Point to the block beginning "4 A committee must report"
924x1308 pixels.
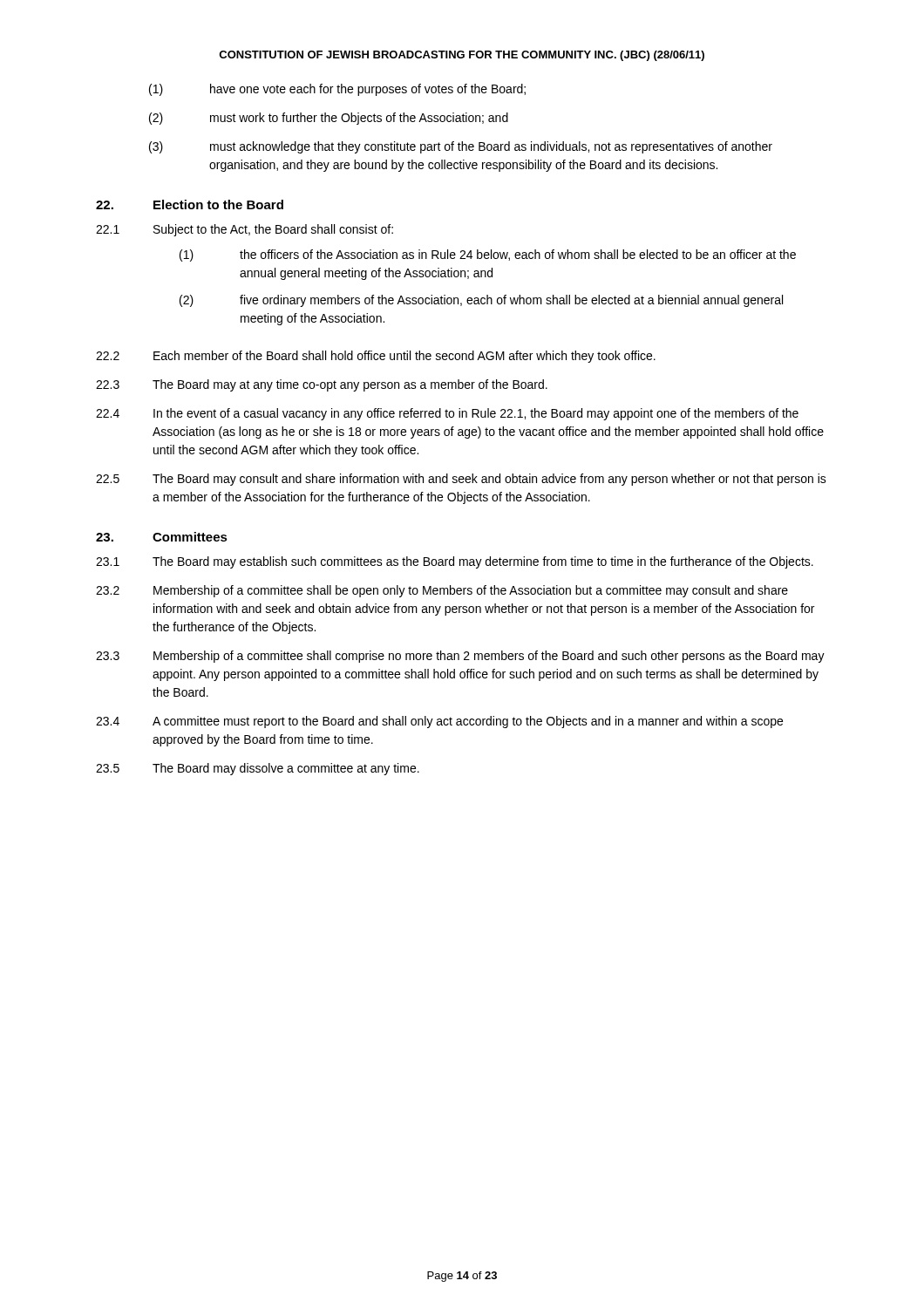462,731
